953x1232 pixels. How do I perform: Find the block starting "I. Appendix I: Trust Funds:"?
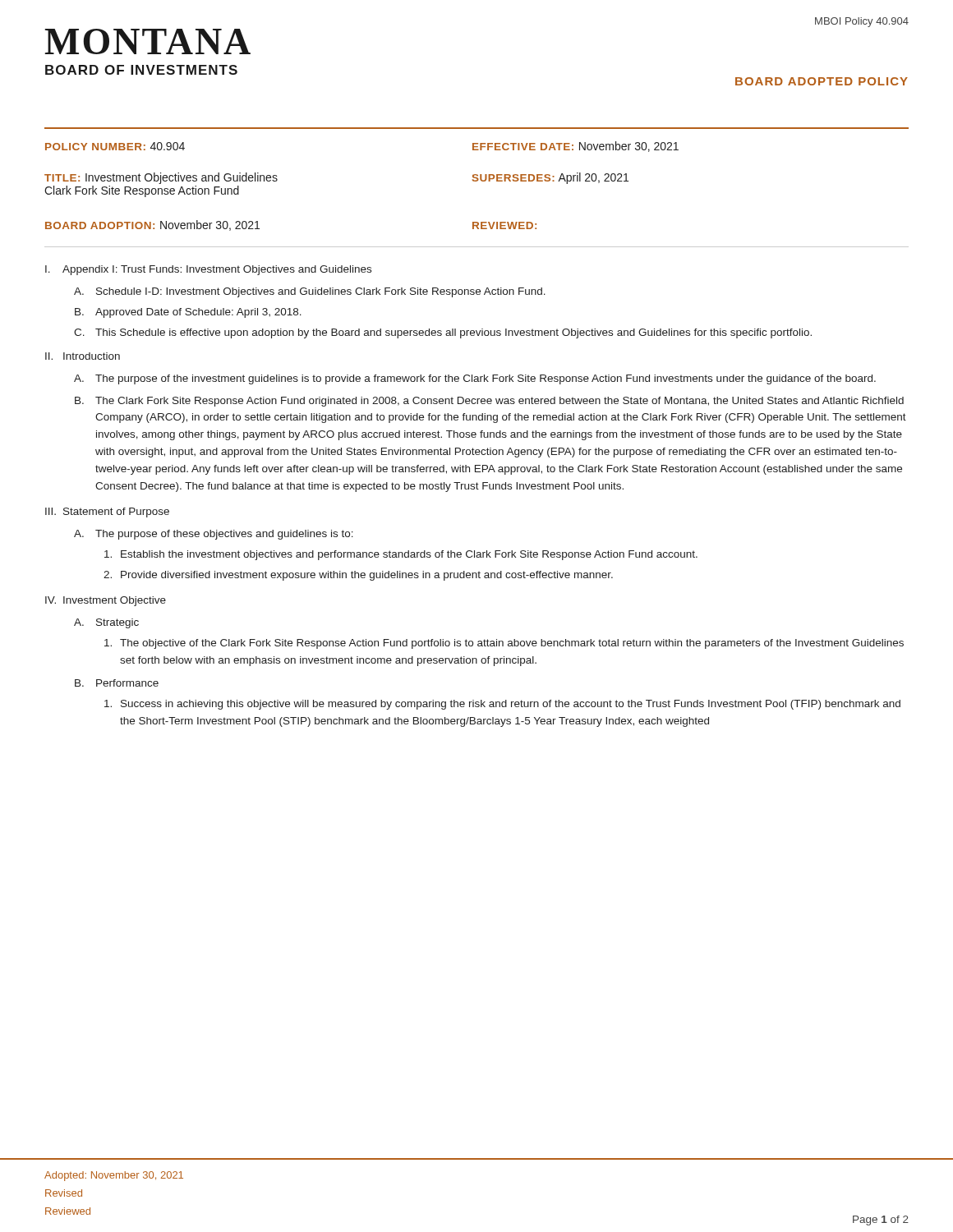(x=208, y=270)
